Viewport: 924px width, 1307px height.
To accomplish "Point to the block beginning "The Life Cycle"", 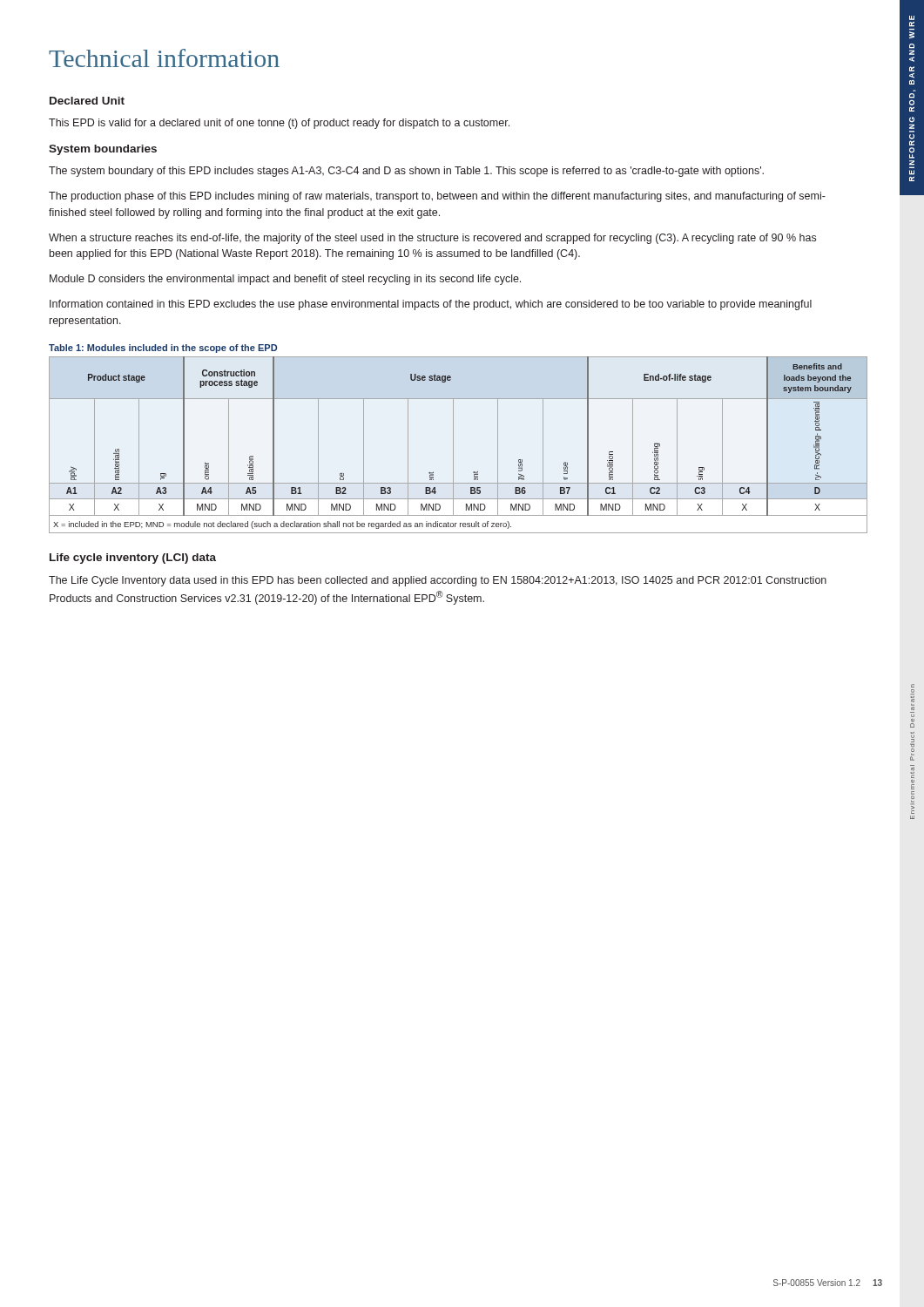I will click(x=445, y=590).
